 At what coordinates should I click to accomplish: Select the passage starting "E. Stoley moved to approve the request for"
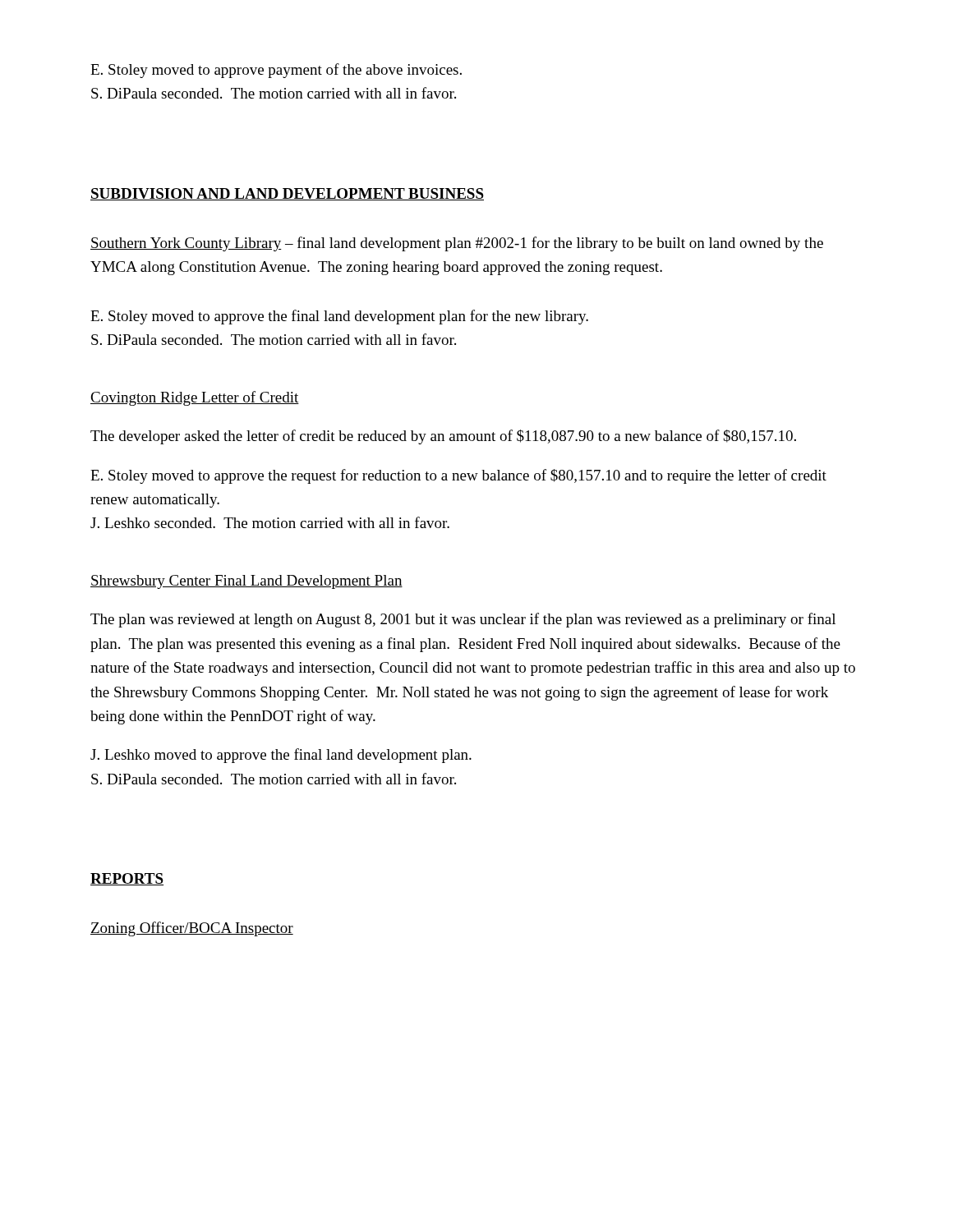[x=458, y=476]
